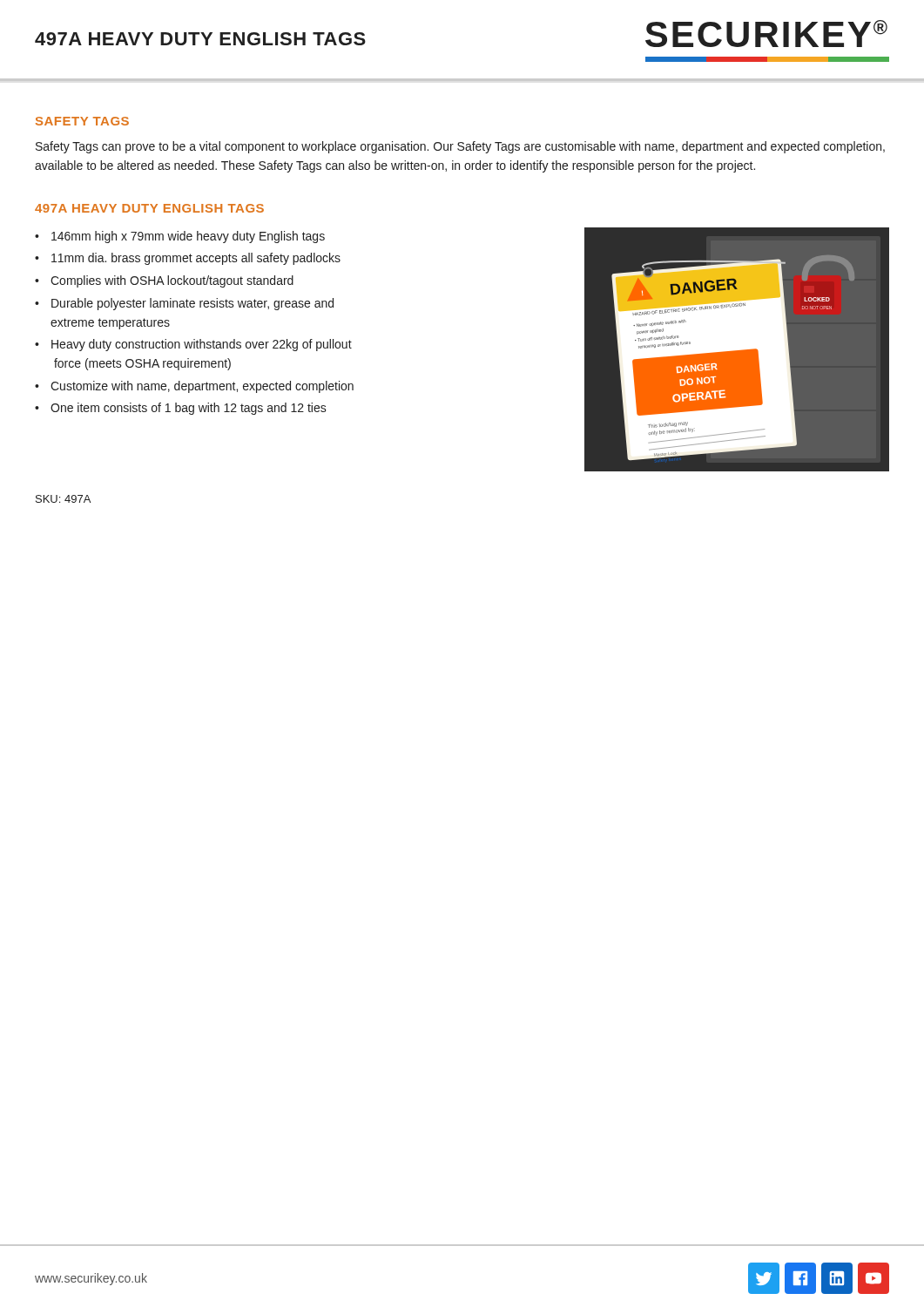Find the photo
This screenshot has width=924, height=1307.
coord(737,349)
